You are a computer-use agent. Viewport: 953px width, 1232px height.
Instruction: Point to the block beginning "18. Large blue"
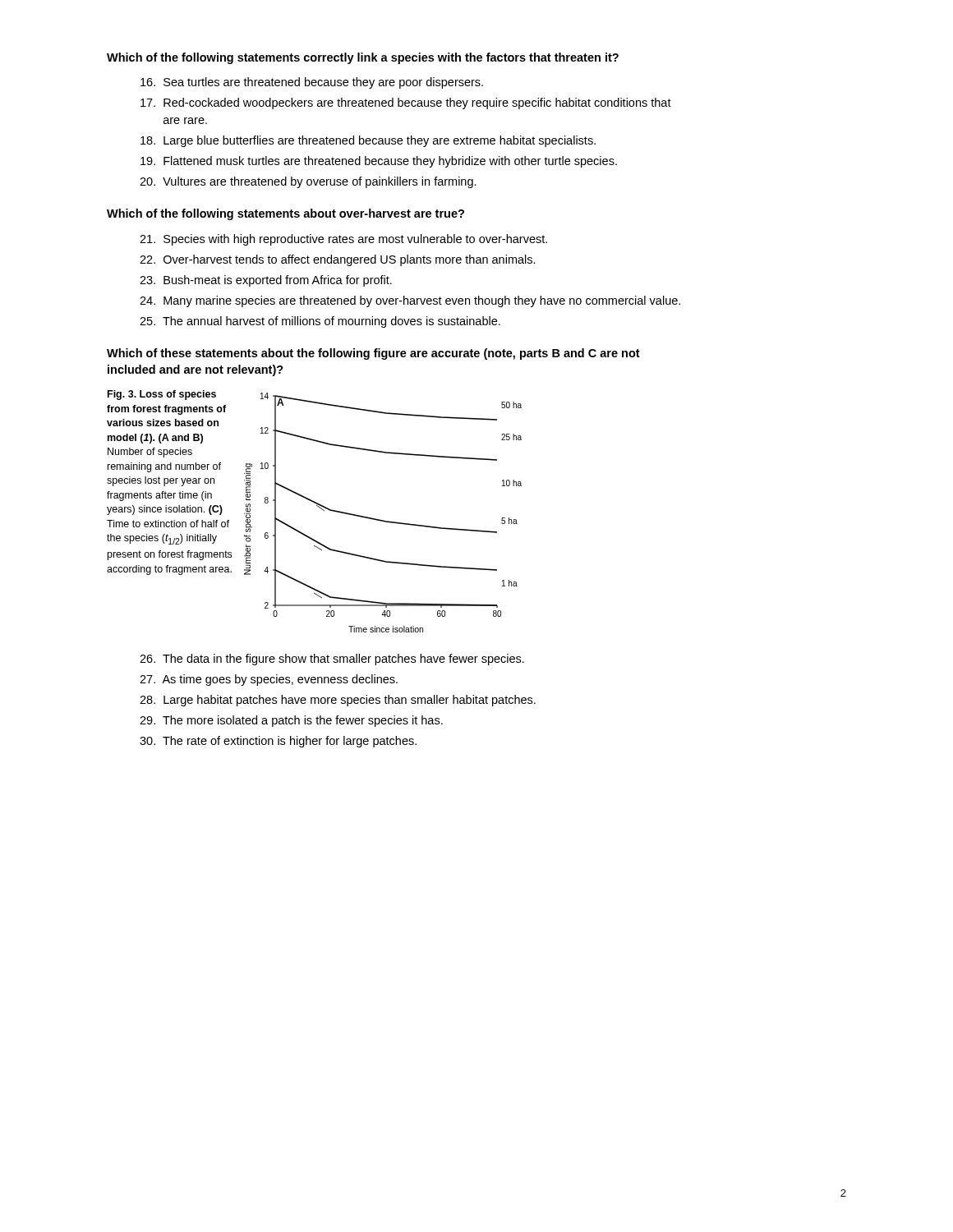[x=368, y=141]
